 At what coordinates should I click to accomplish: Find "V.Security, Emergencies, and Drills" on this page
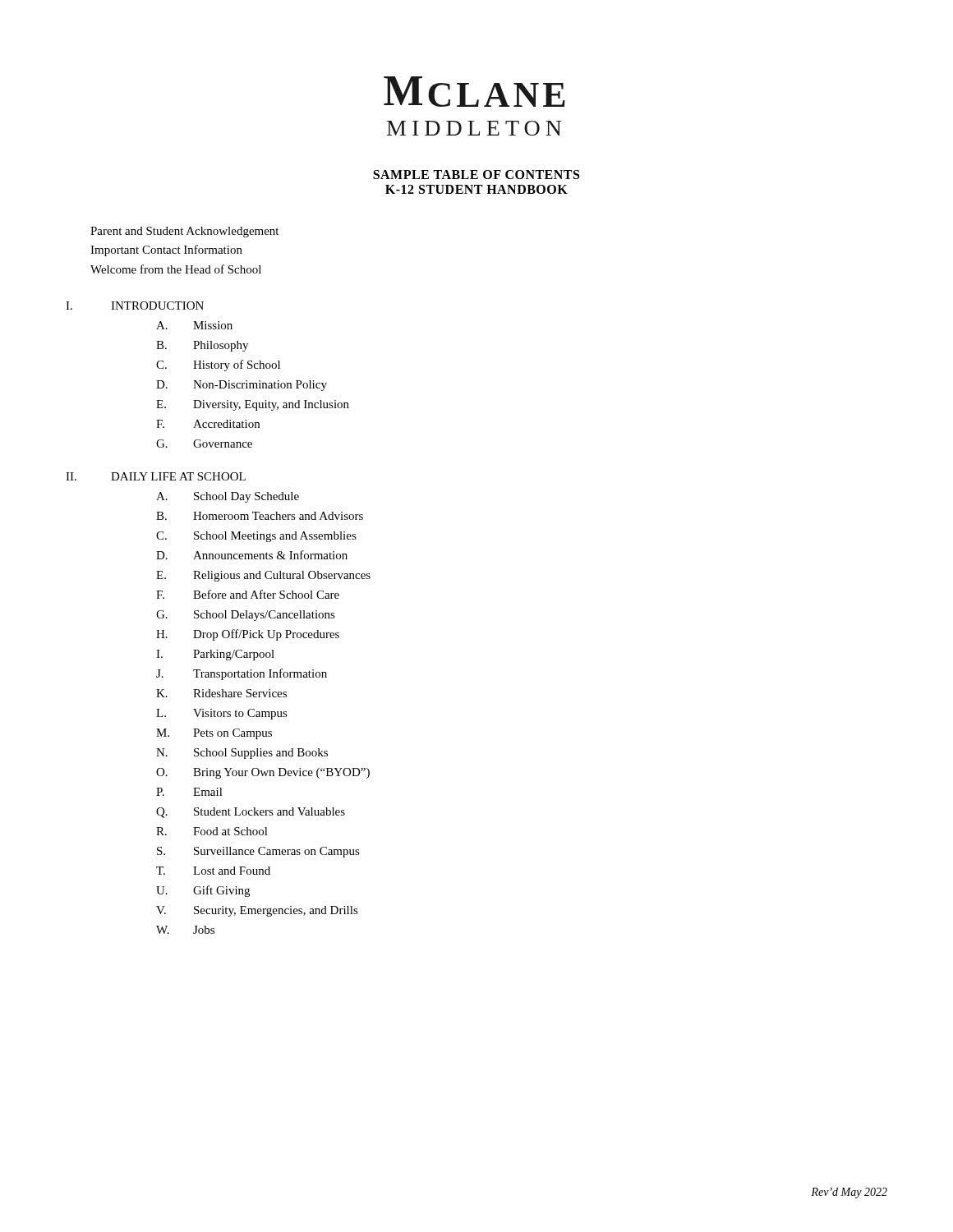tap(257, 910)
